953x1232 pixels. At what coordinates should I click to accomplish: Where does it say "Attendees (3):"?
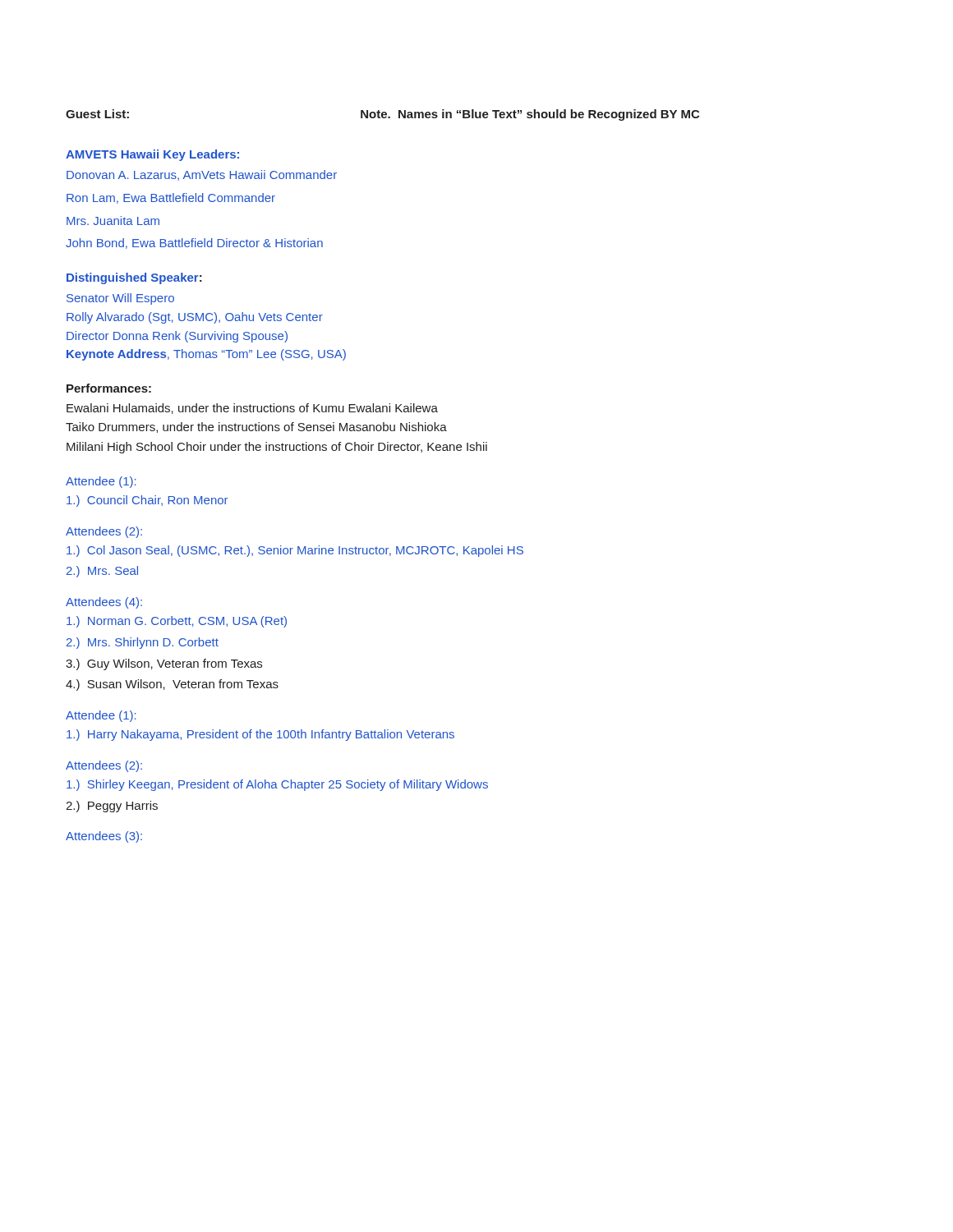coord(104,836)
